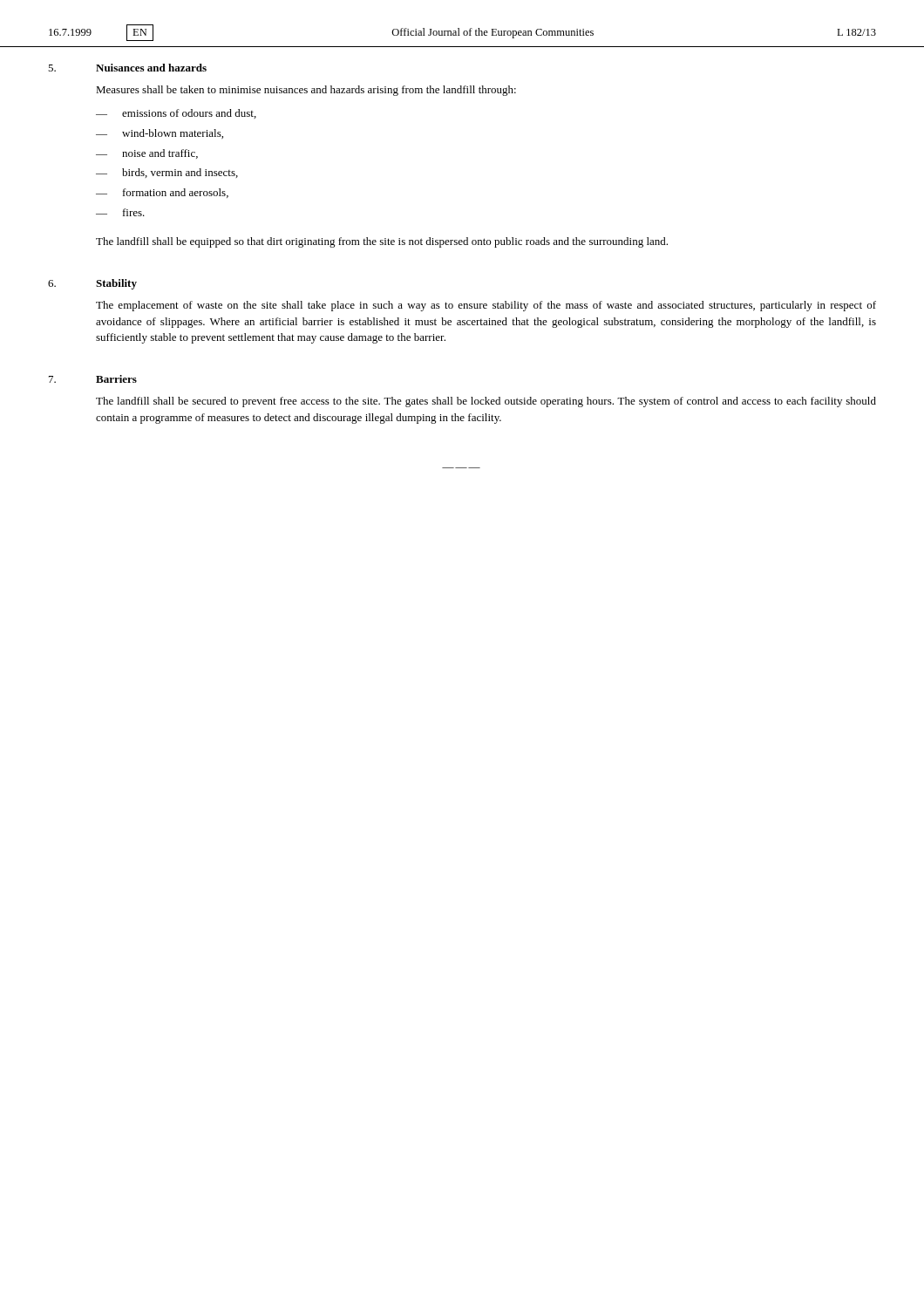
Task: Point to the block beginning "— noise and"
Action: coord(147,154)
